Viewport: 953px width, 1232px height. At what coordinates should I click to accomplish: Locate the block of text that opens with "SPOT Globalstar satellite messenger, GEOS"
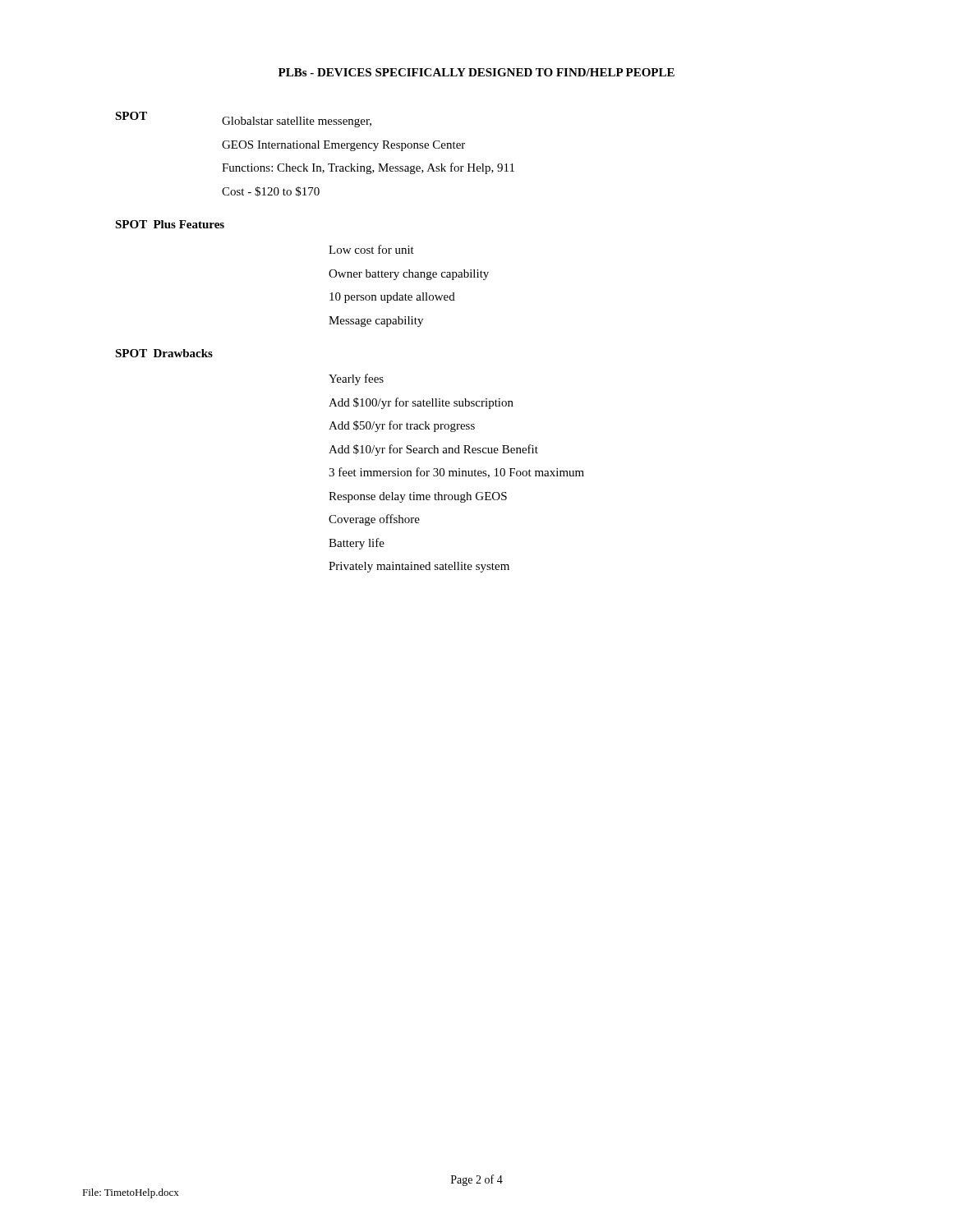[476, 156]
